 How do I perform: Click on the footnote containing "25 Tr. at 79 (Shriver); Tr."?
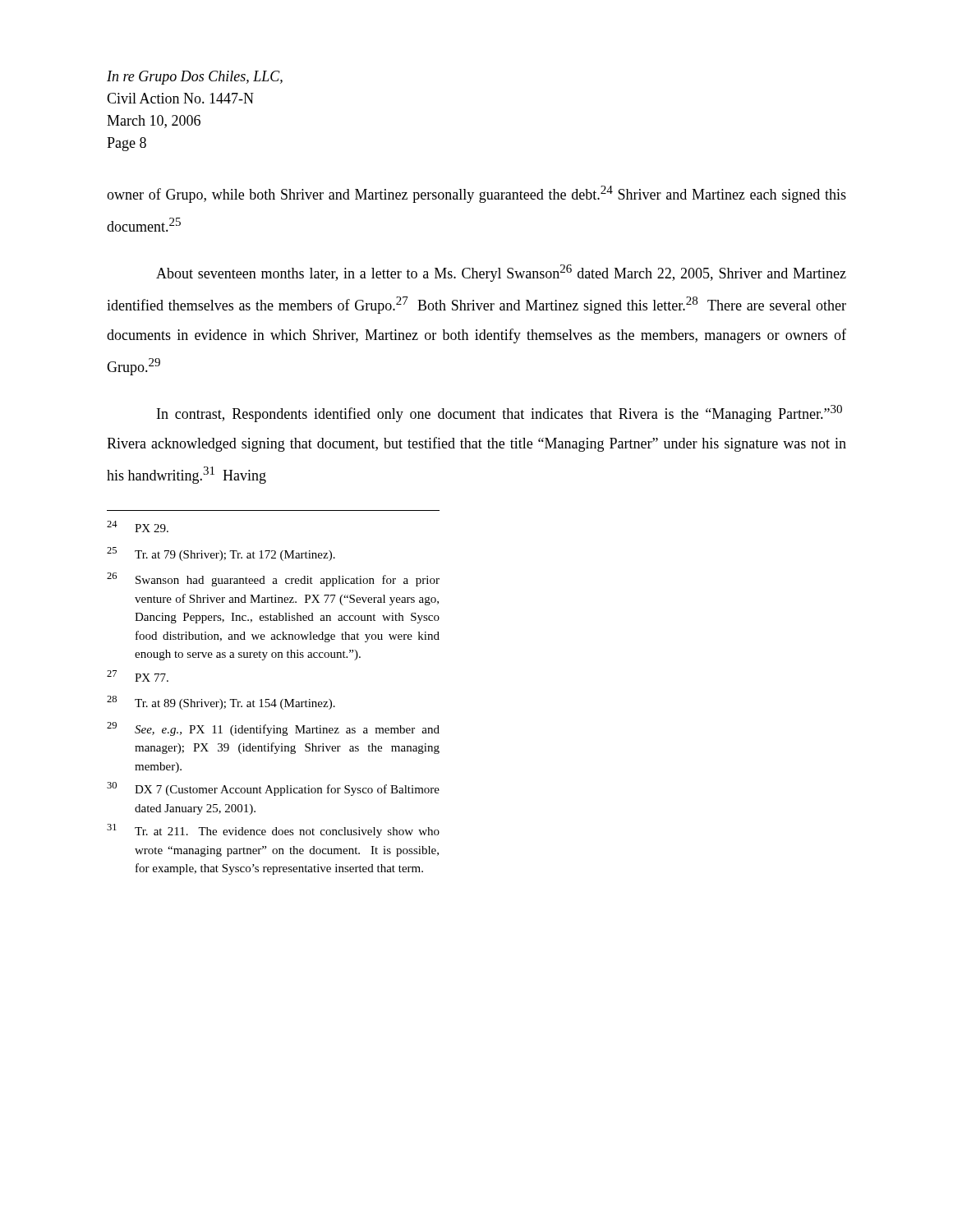273,554
